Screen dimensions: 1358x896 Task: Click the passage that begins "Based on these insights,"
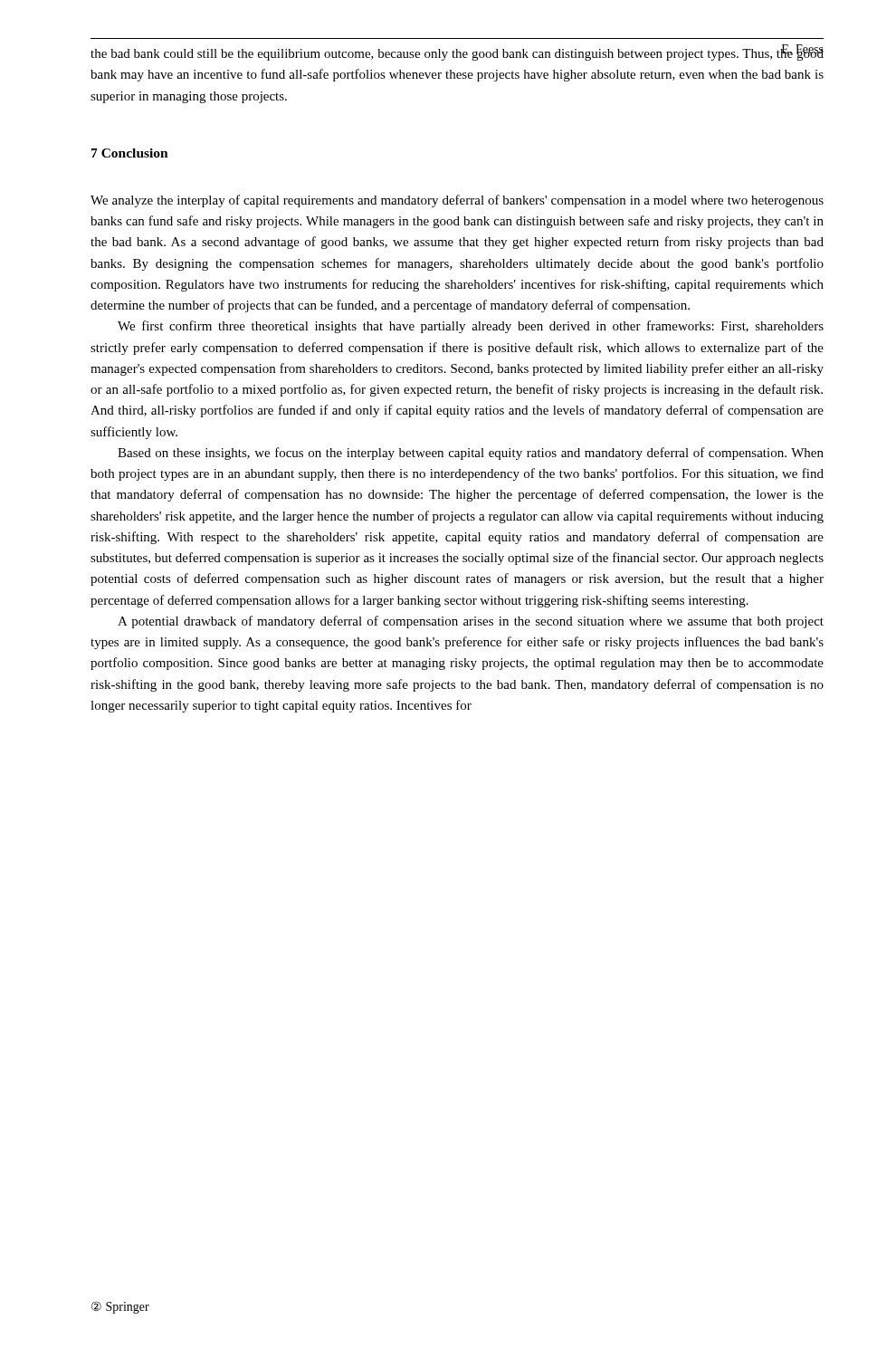(457, 527)
